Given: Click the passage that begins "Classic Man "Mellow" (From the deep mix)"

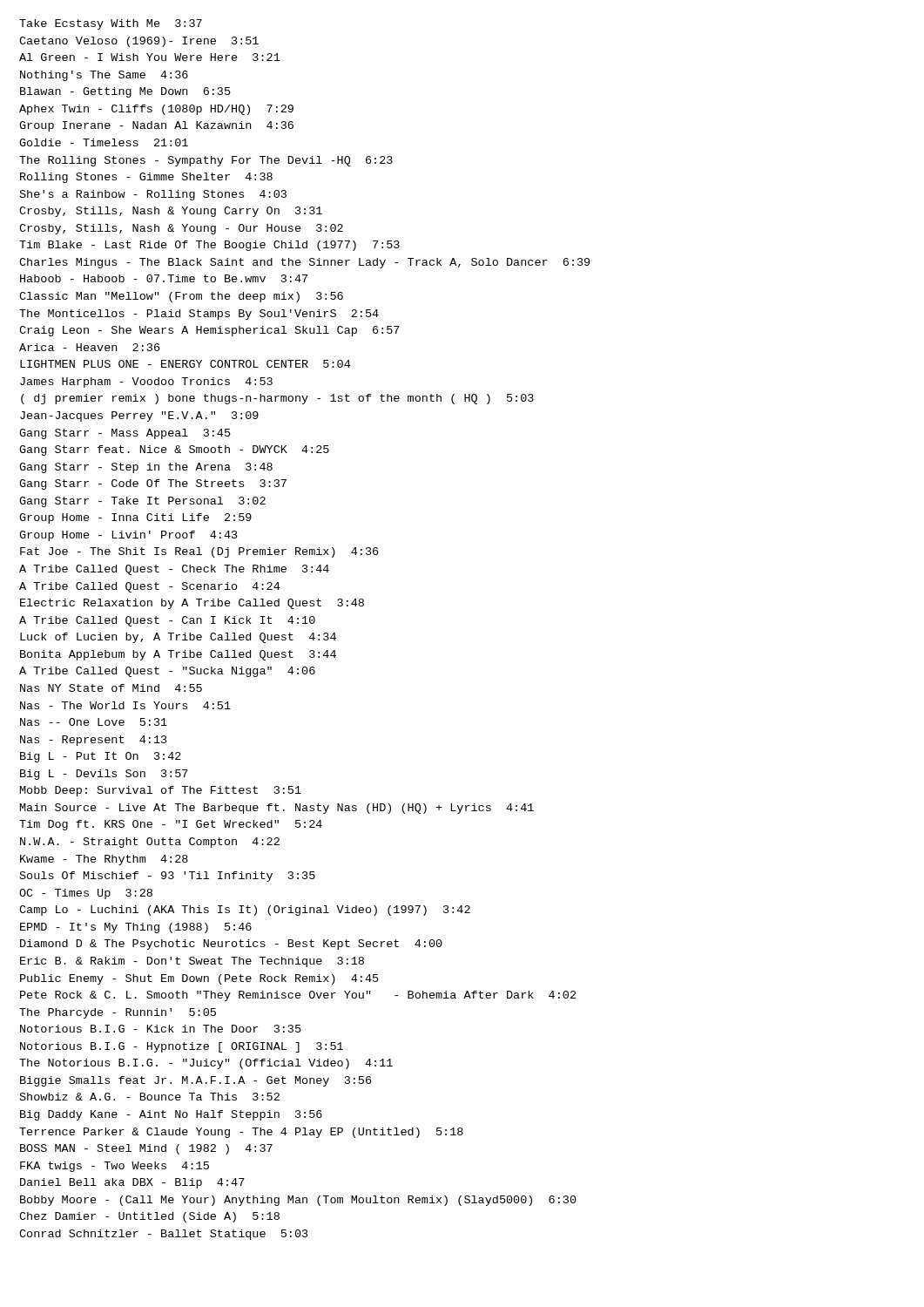Looking at the screenshot, I should point(181,297).
